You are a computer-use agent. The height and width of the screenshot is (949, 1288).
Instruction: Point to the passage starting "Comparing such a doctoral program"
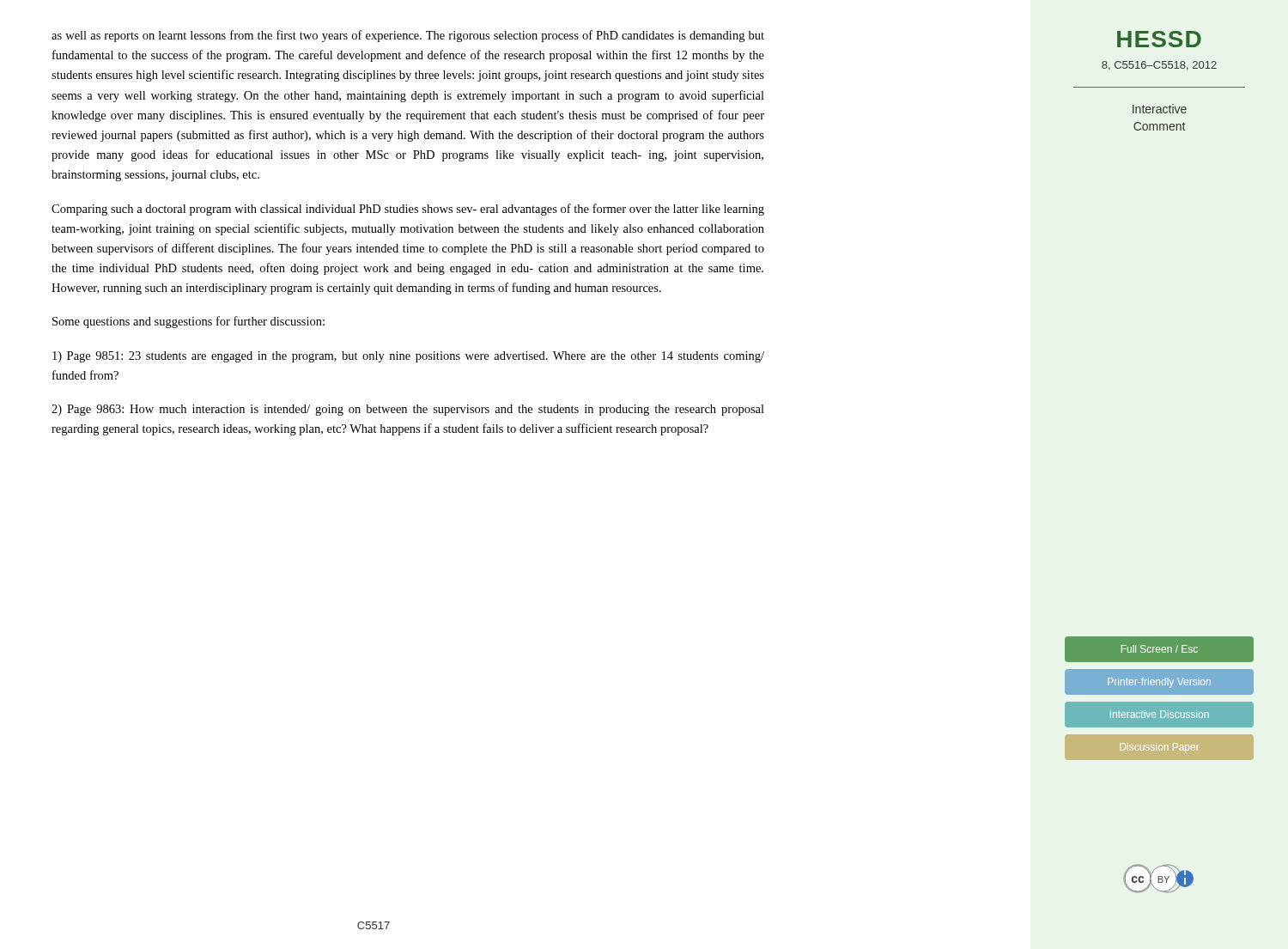(x=408, y=248)
